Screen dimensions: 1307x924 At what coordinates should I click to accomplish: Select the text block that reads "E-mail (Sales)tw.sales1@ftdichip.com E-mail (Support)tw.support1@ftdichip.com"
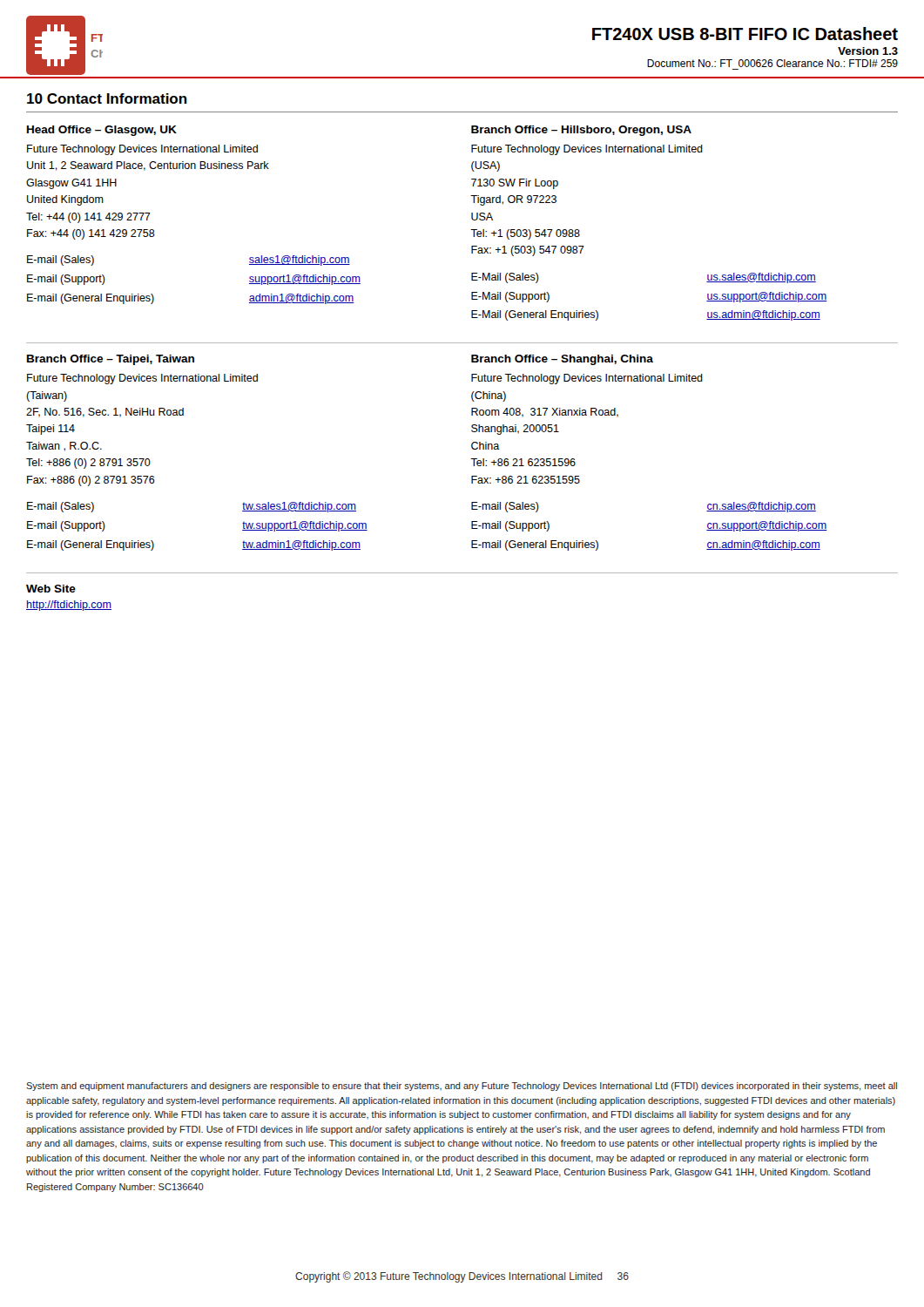[235, 526]
